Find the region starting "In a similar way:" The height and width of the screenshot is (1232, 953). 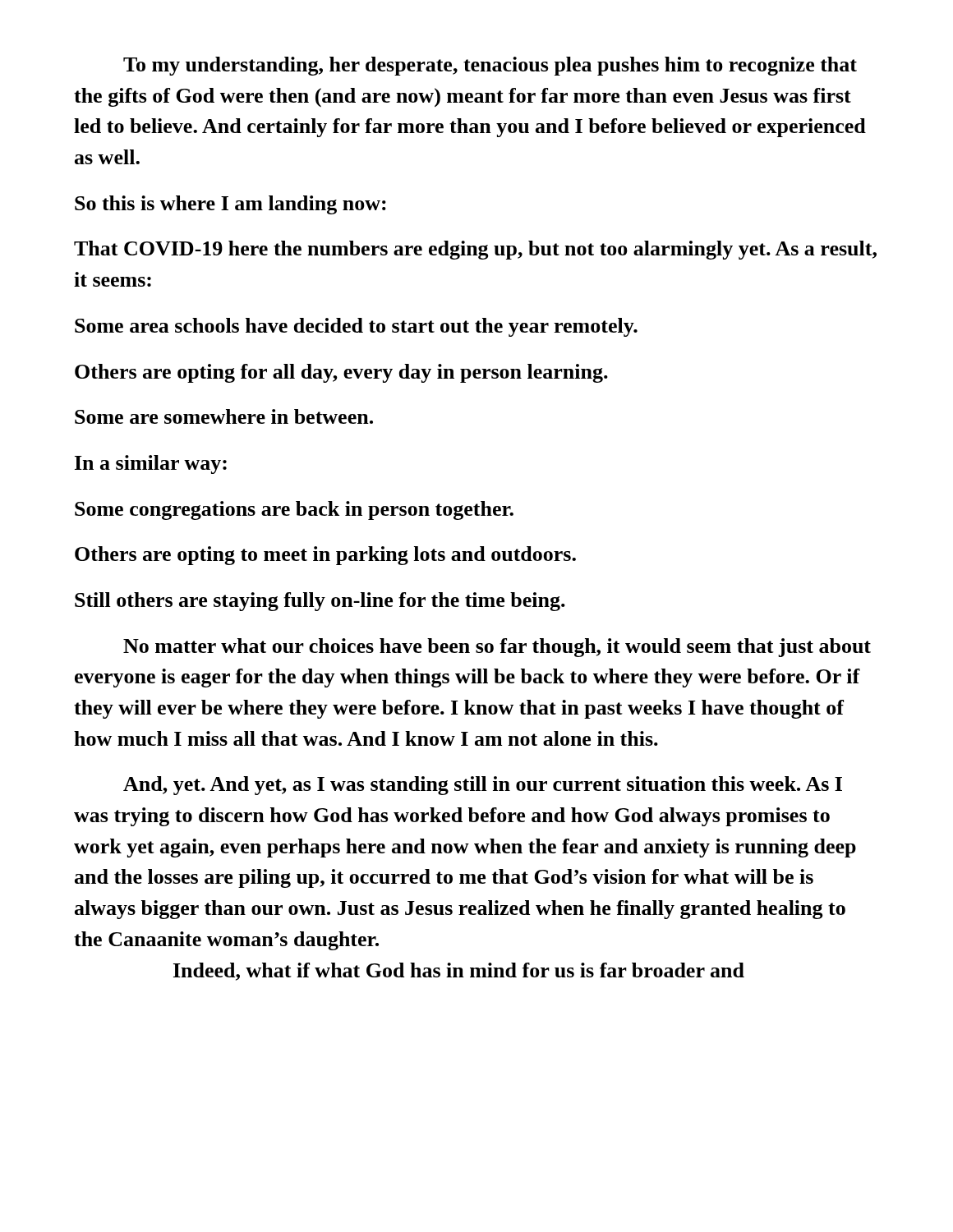click(x=151, y=463)
